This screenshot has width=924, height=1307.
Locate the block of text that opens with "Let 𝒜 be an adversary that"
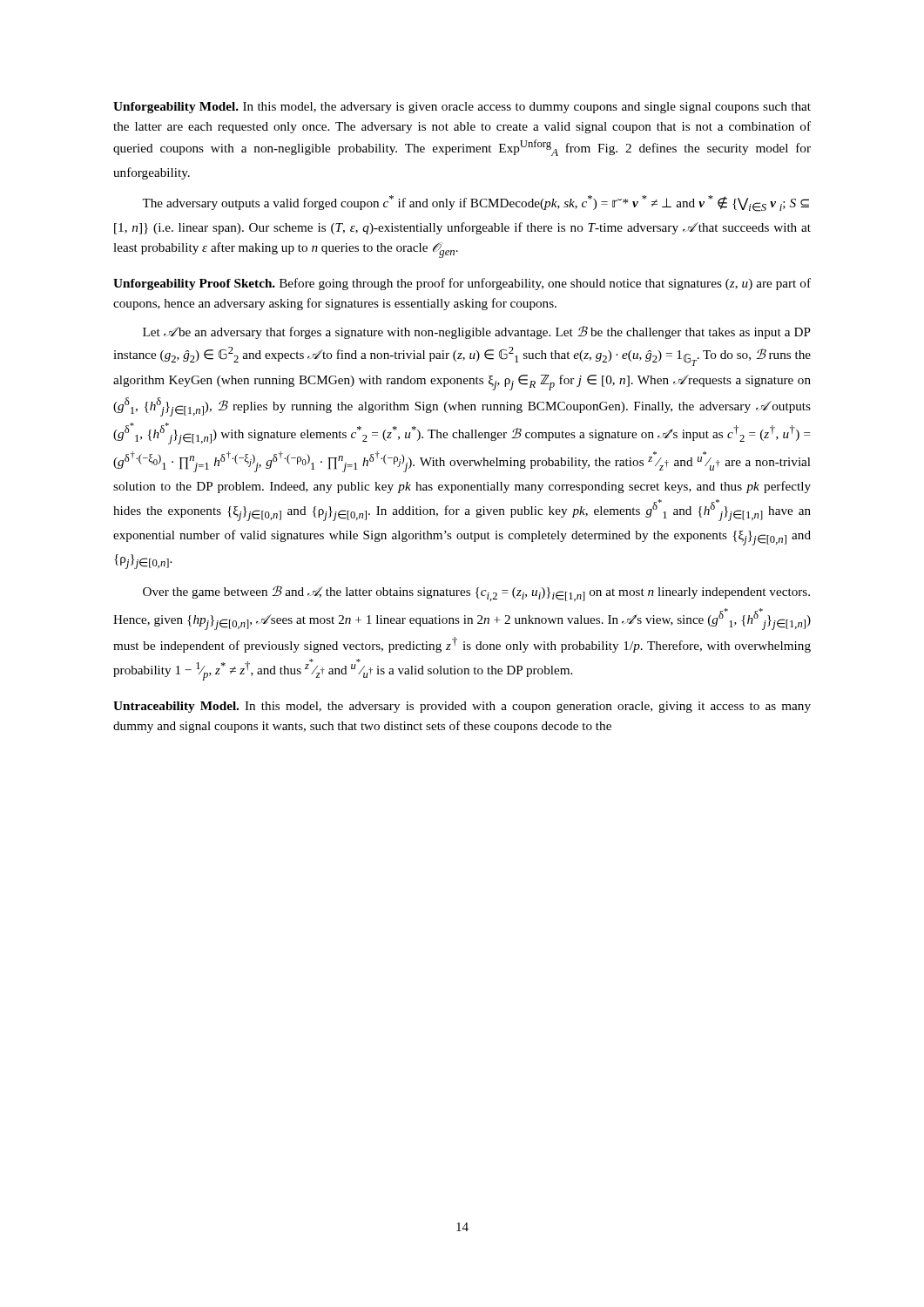tap(462, 447)
